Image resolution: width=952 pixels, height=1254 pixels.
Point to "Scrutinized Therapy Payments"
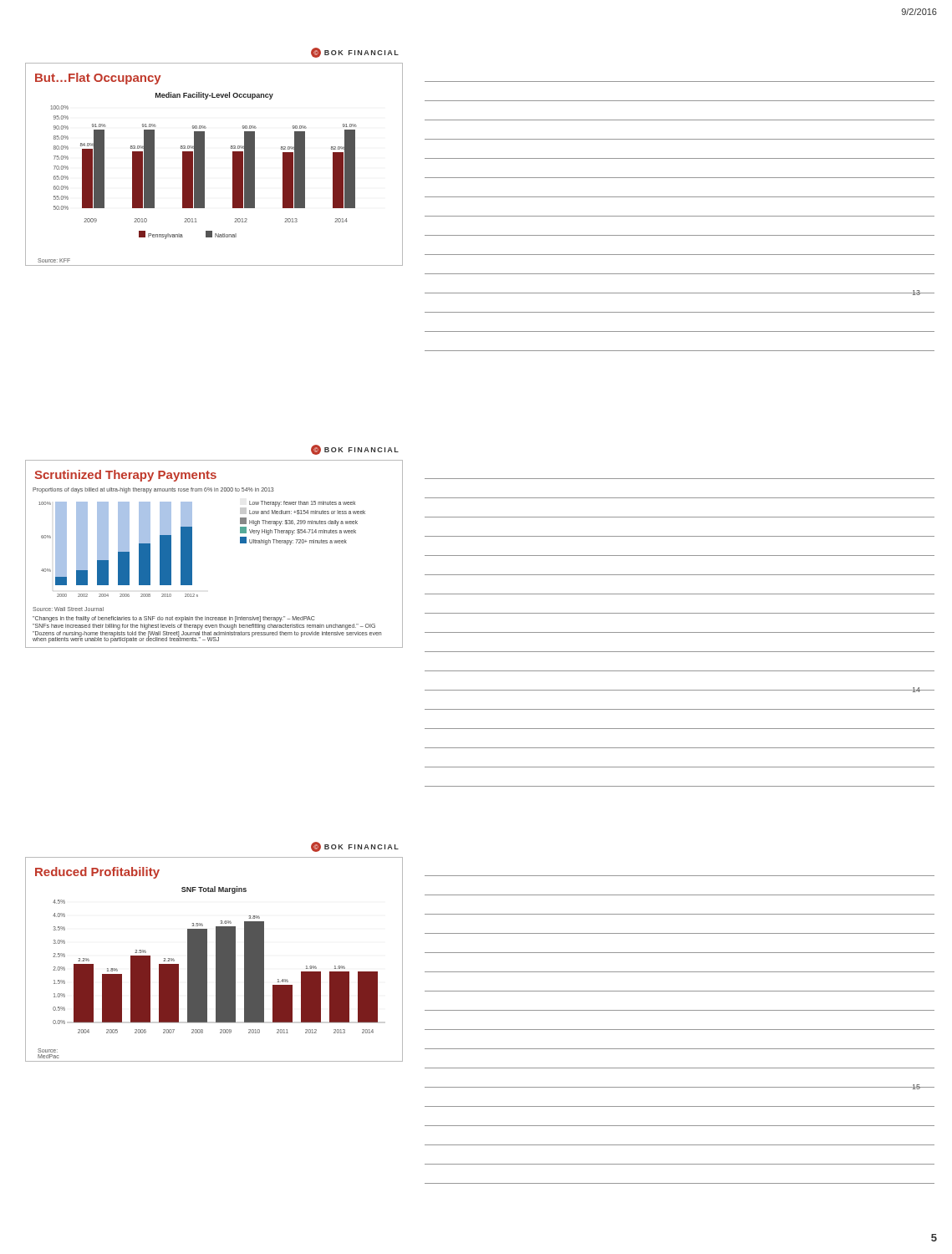(x=126, y=474)
